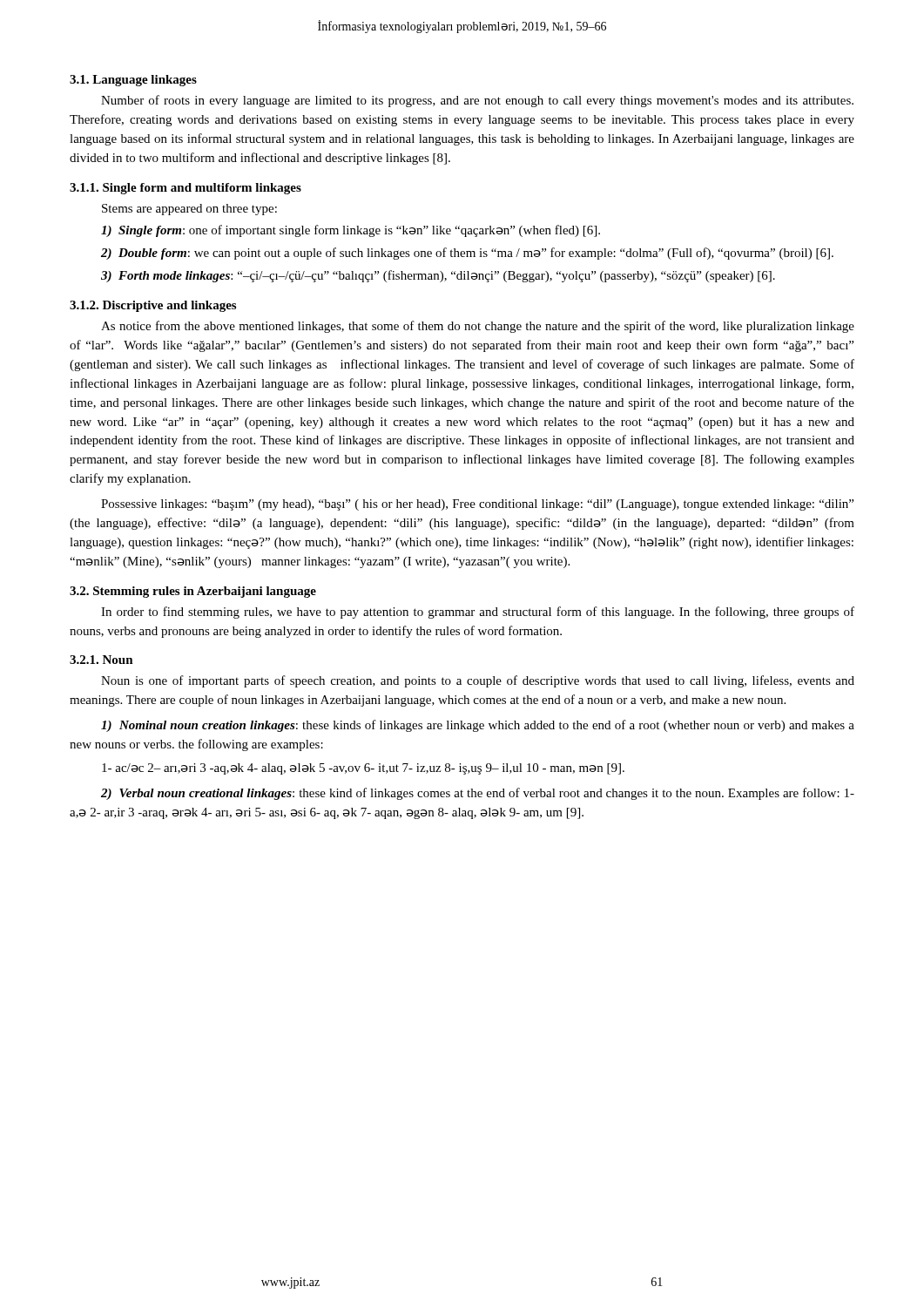Image resolution: width=924 pixels, height=1307 pixels.
Task: Where does it say "Stems are appeared on three type:"?
Action: coord(189,208)
